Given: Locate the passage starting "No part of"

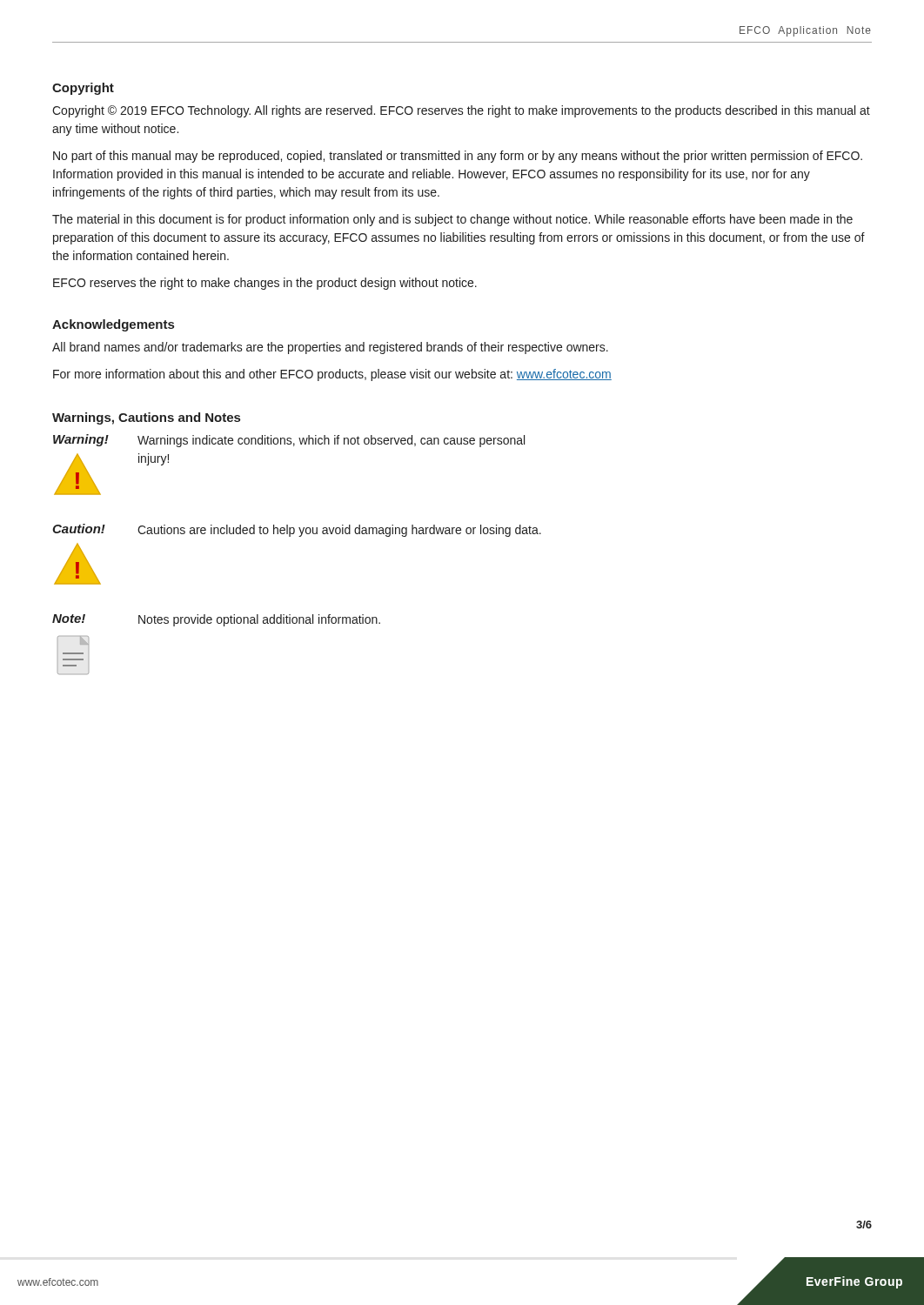Looking at the screenshot, I should tap(458, 174).
